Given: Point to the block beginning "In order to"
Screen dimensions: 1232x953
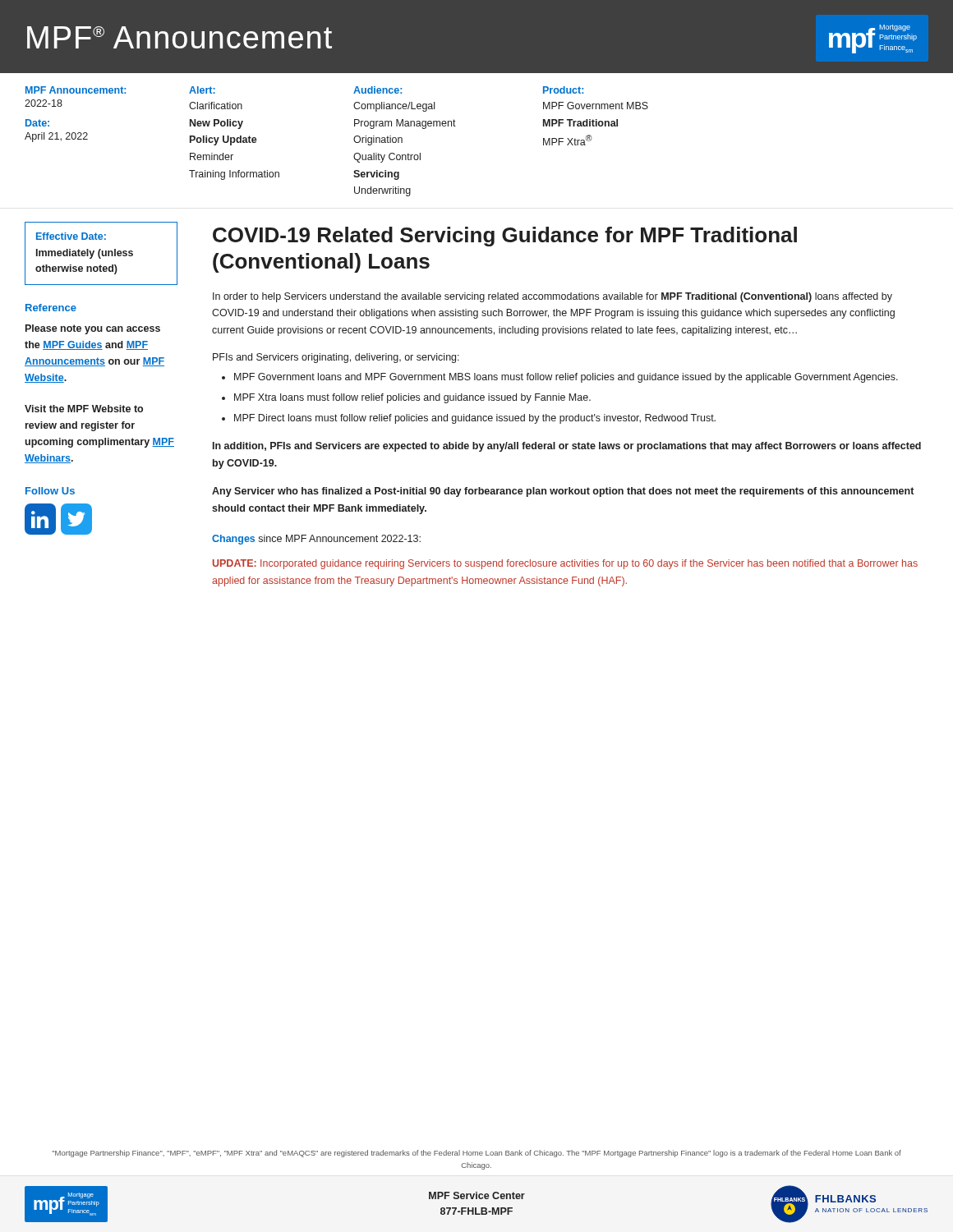Looking at the screenshot, I should 554,313.
